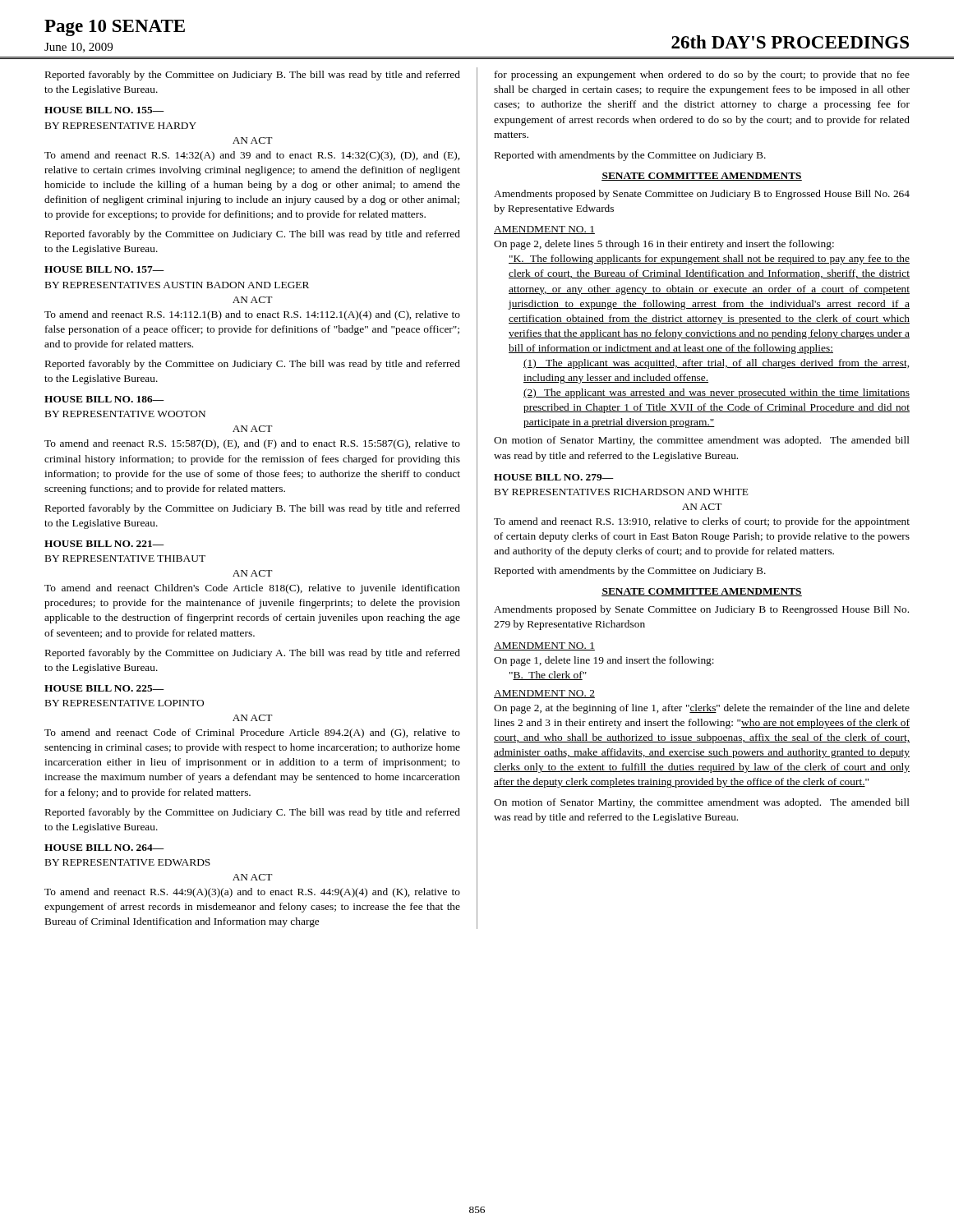Find "HOUSE BILL NO. 157—" on this page
The height and width of the screenshot is (1232, 954).
[x=104, y=269]
